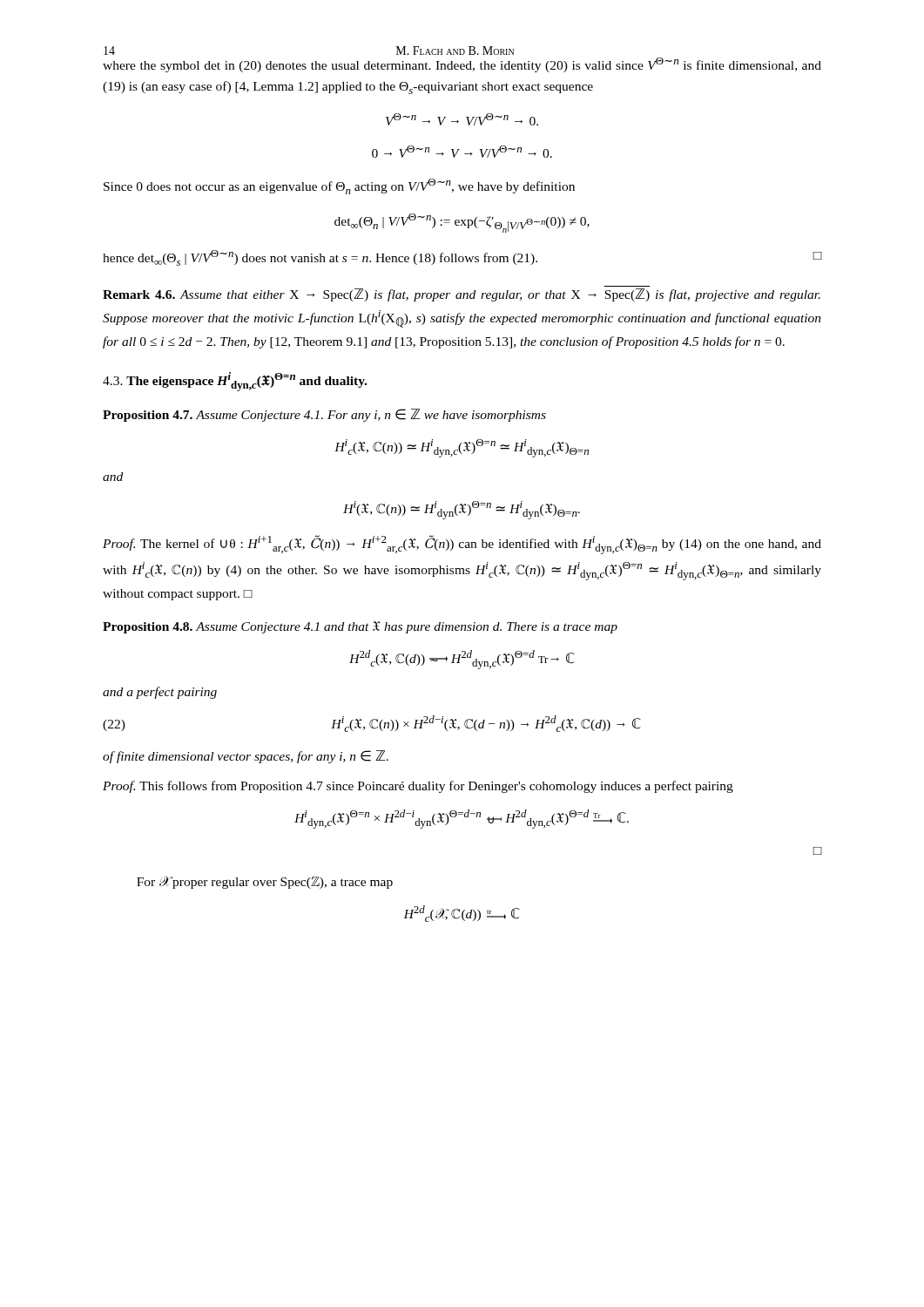The width and height of the screenshot is (924, 1307).
Task: Find the region starting "Proof. This follows from Proposition 4.7"
Action: point(462,786)
